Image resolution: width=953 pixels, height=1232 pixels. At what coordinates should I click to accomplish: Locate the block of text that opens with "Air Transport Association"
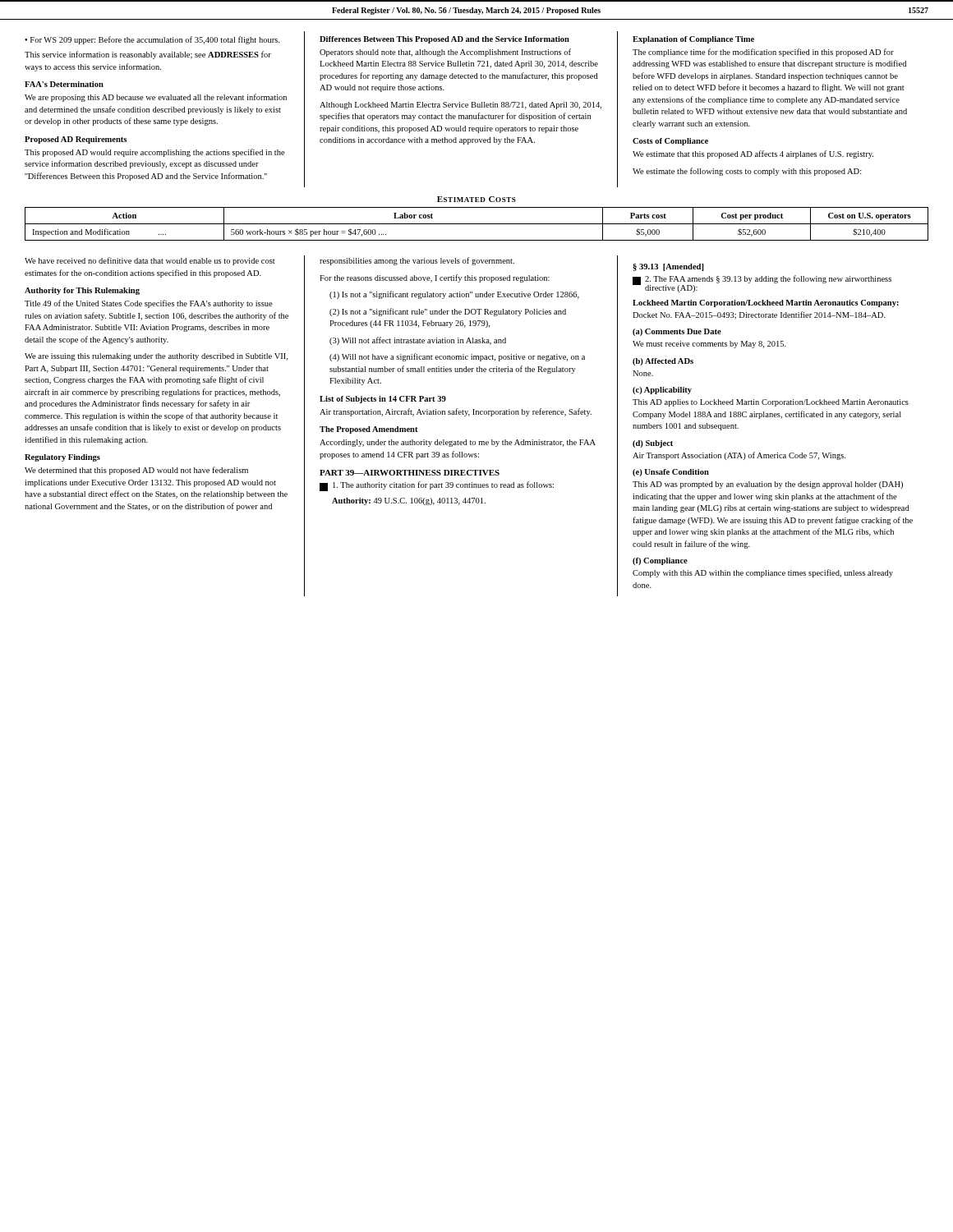click(x=739, y=455)
